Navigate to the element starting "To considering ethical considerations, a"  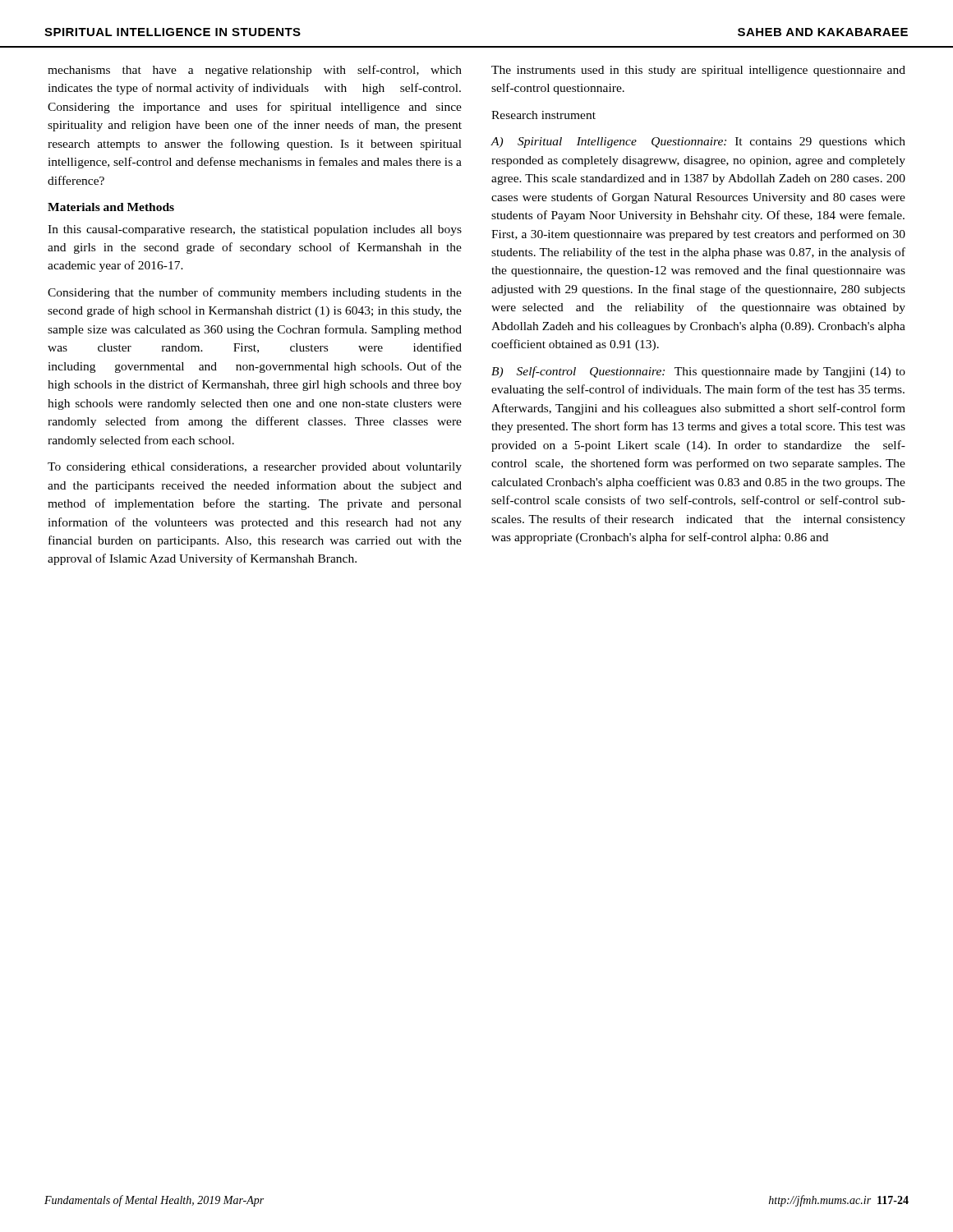point(255,513)
